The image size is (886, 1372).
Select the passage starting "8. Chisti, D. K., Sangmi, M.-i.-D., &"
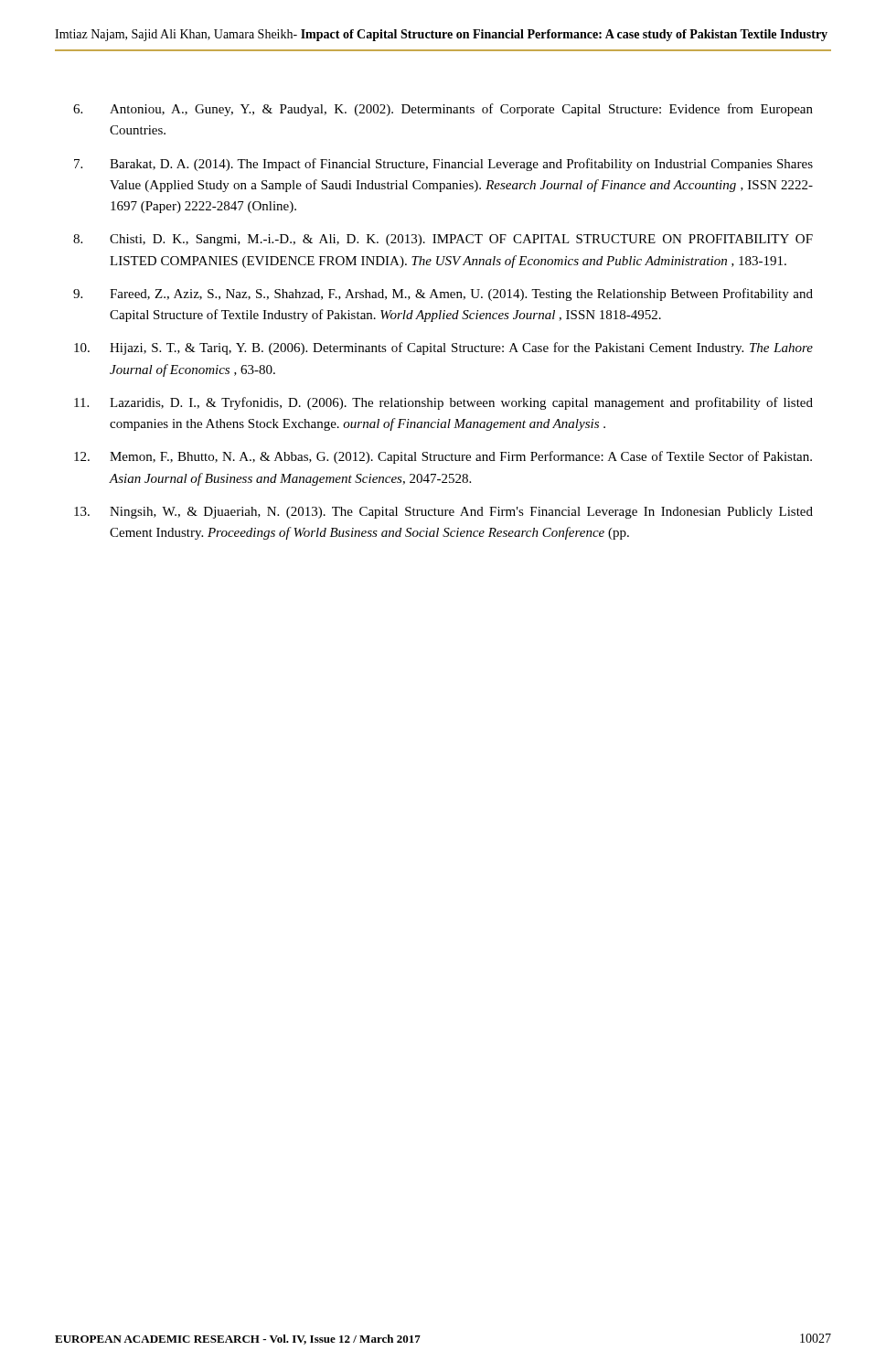443,250
